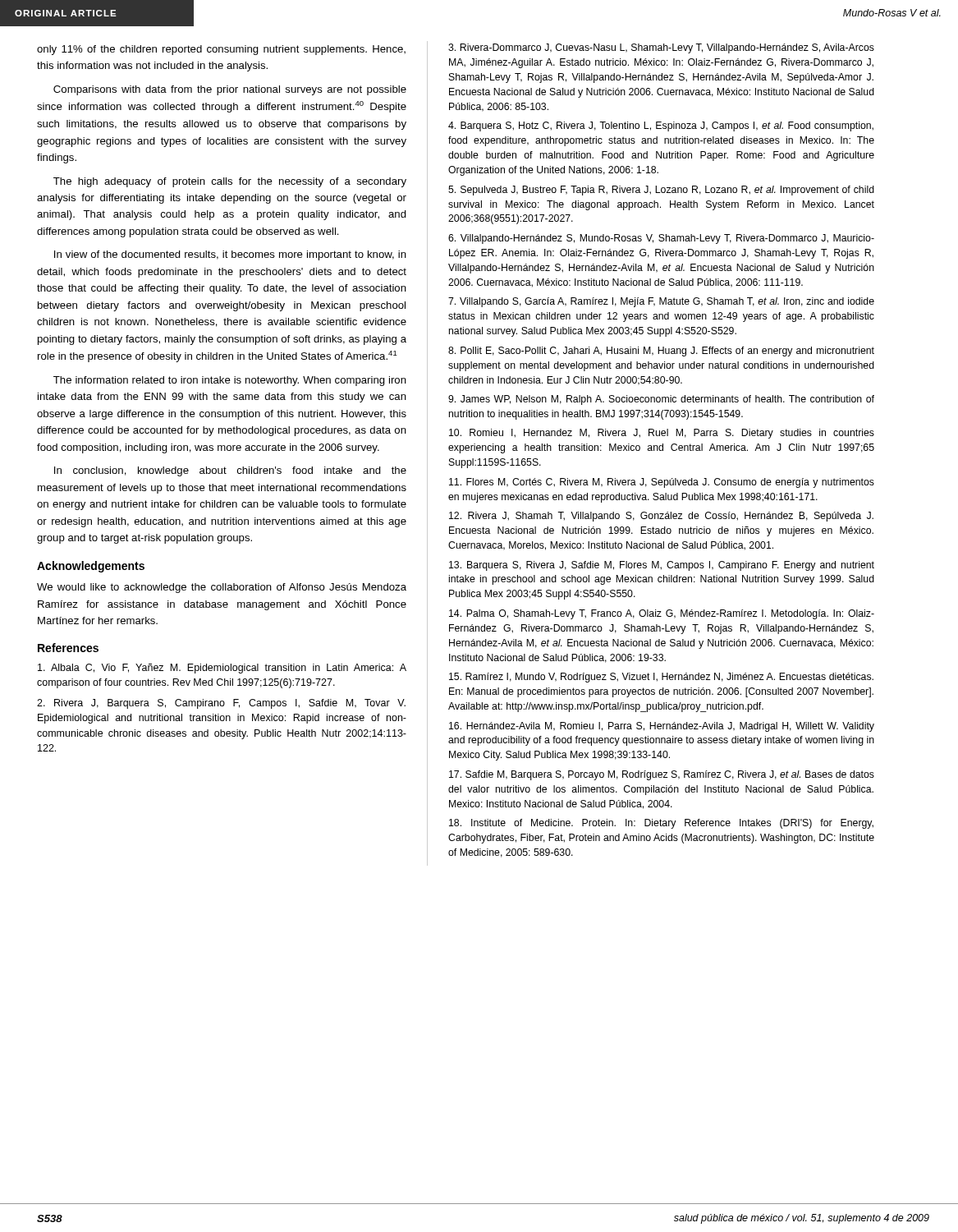This screenshot has height=1232, width=958.
Task: Find the list item that says "9. James WP, Nelson M, Ralph A."
Action: click(x=661, y=407)
